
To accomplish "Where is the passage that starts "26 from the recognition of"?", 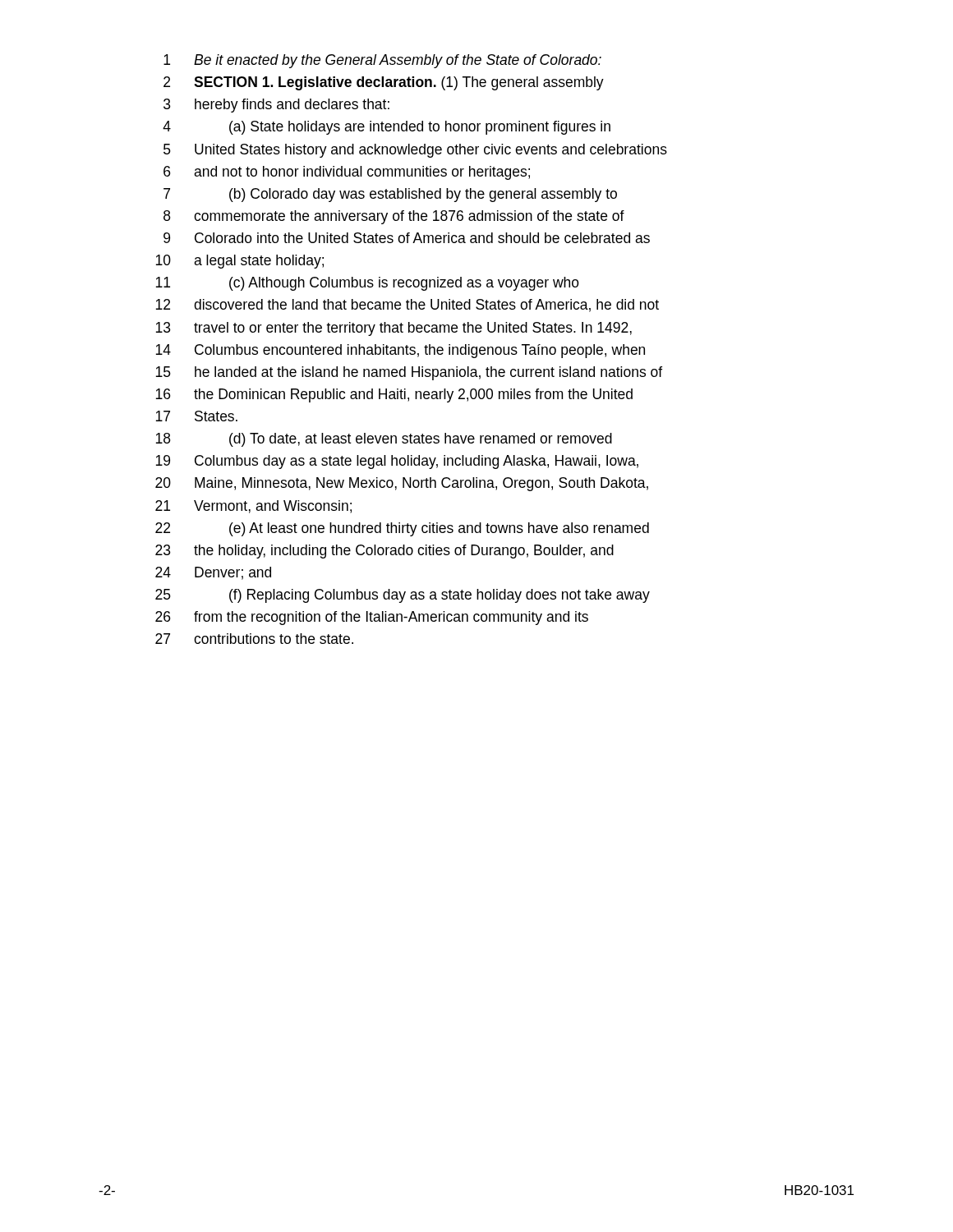I will point(493,617).
